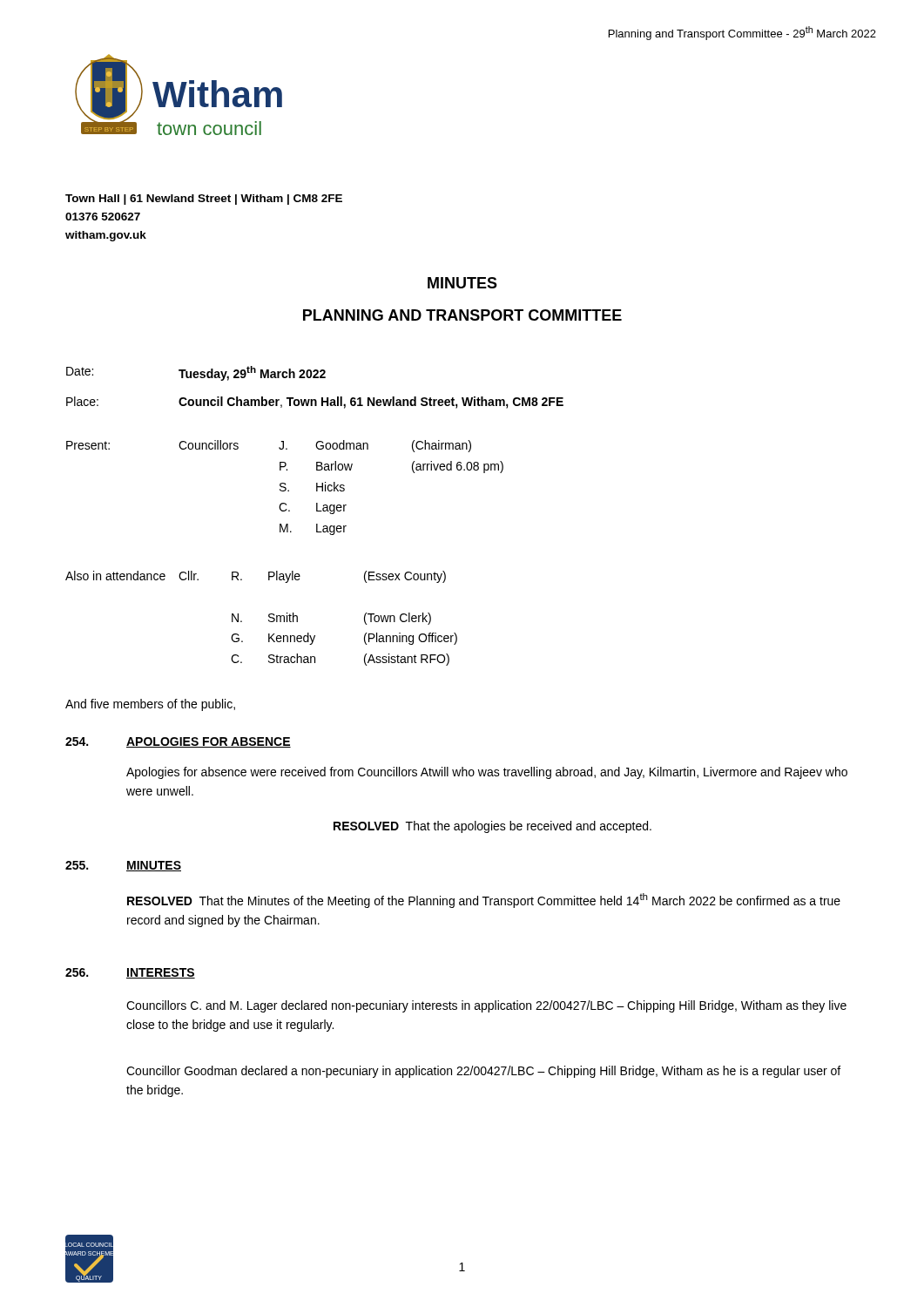Select the section header that reads "254. APOLOGIES FOR ABSENCE"
The image size is (924, 1307).
pos(178,742)
